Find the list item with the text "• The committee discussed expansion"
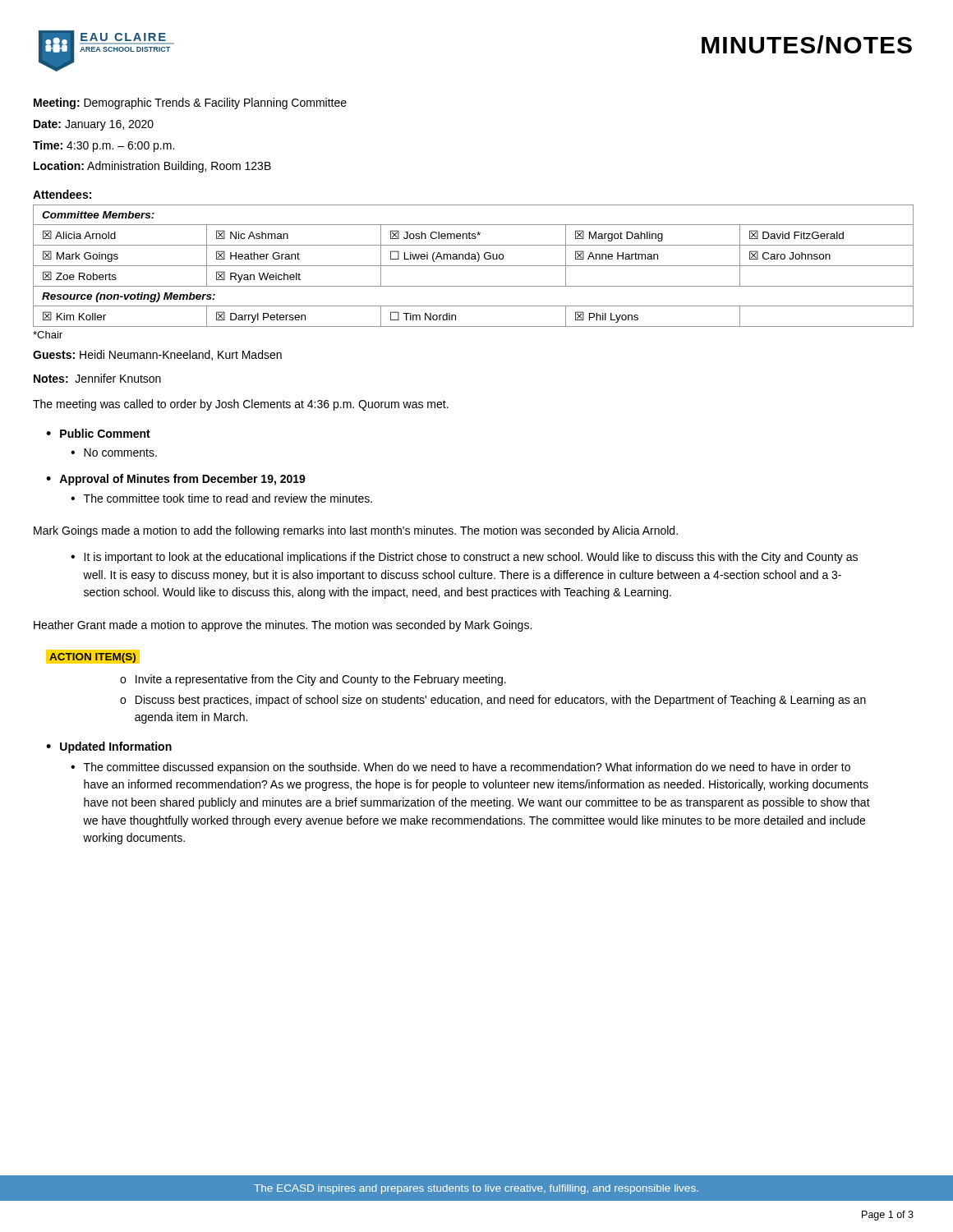 (471, 803)
